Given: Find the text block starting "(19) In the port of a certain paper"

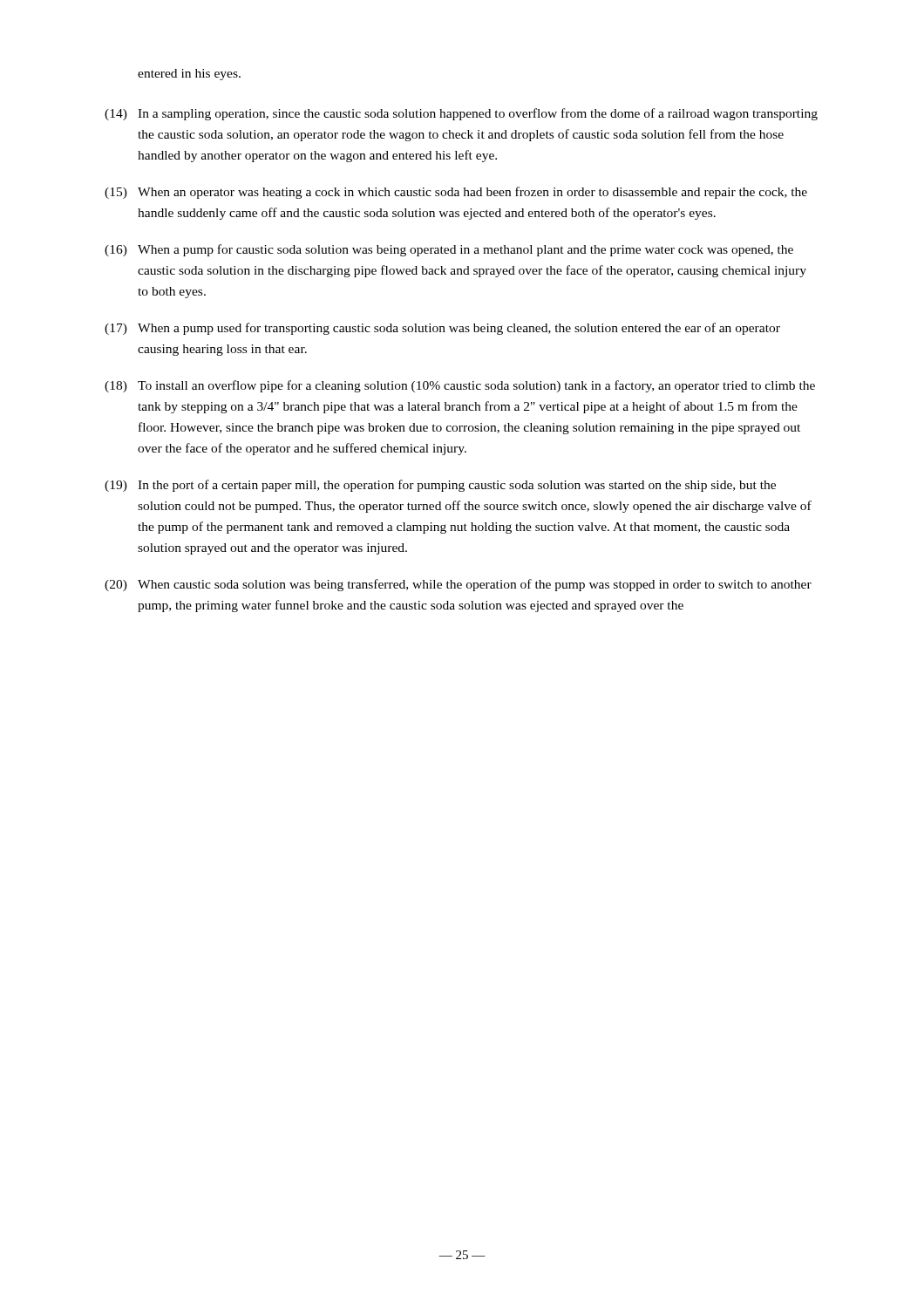Looking at the screenshot, I should click(462, 516).
